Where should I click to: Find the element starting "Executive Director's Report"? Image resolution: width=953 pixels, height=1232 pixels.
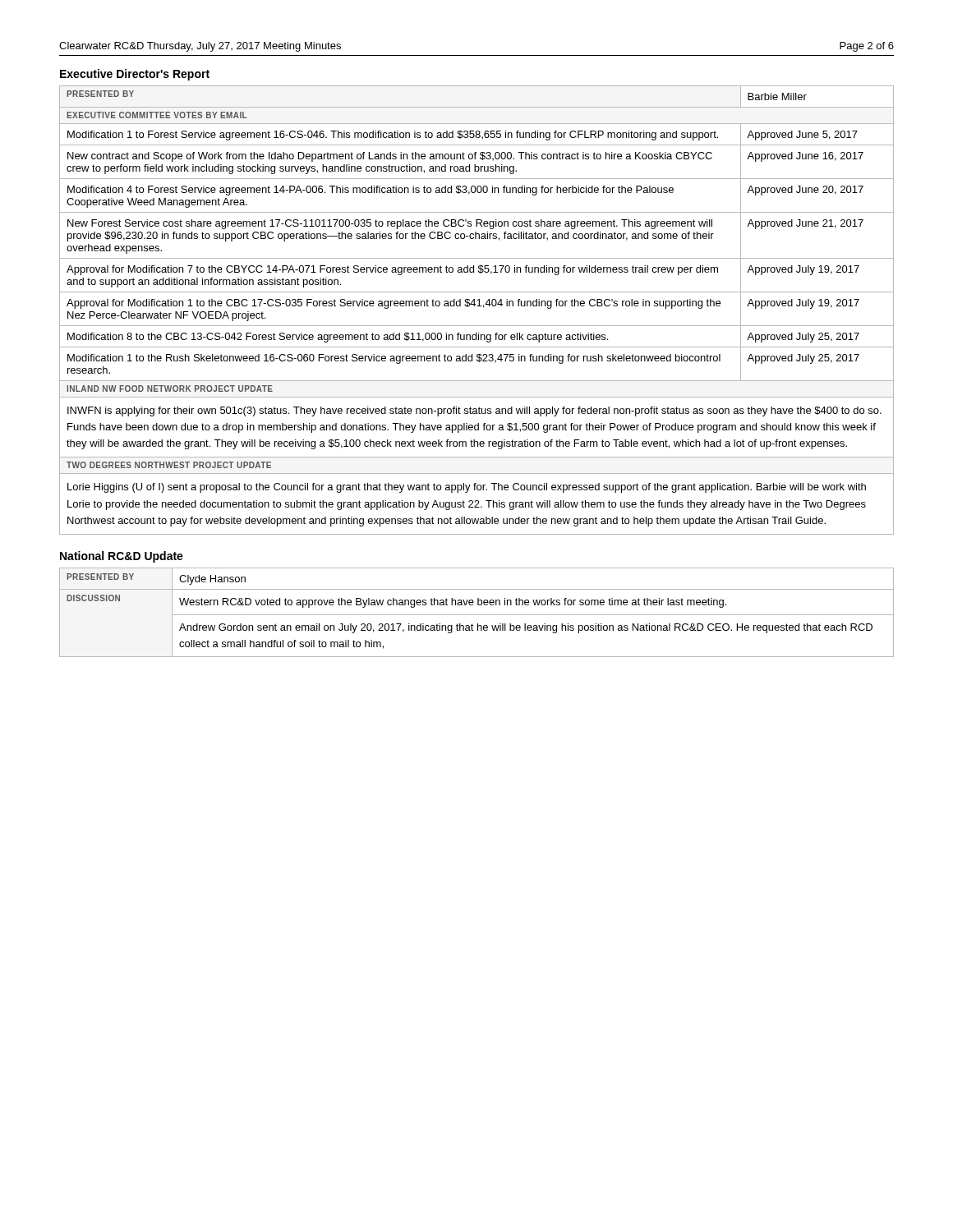[134, 74]
